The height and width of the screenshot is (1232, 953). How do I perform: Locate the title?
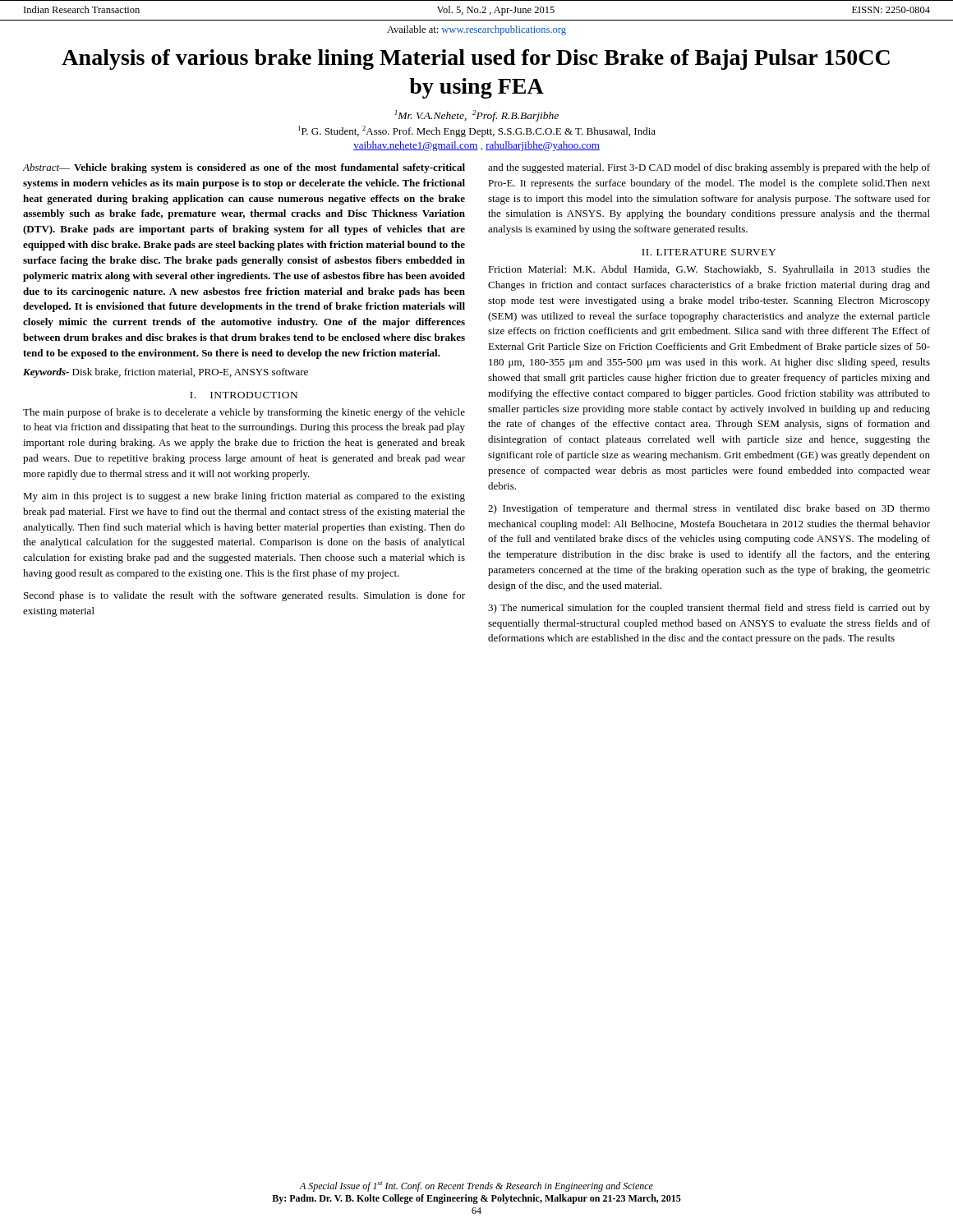pos(476,71)
